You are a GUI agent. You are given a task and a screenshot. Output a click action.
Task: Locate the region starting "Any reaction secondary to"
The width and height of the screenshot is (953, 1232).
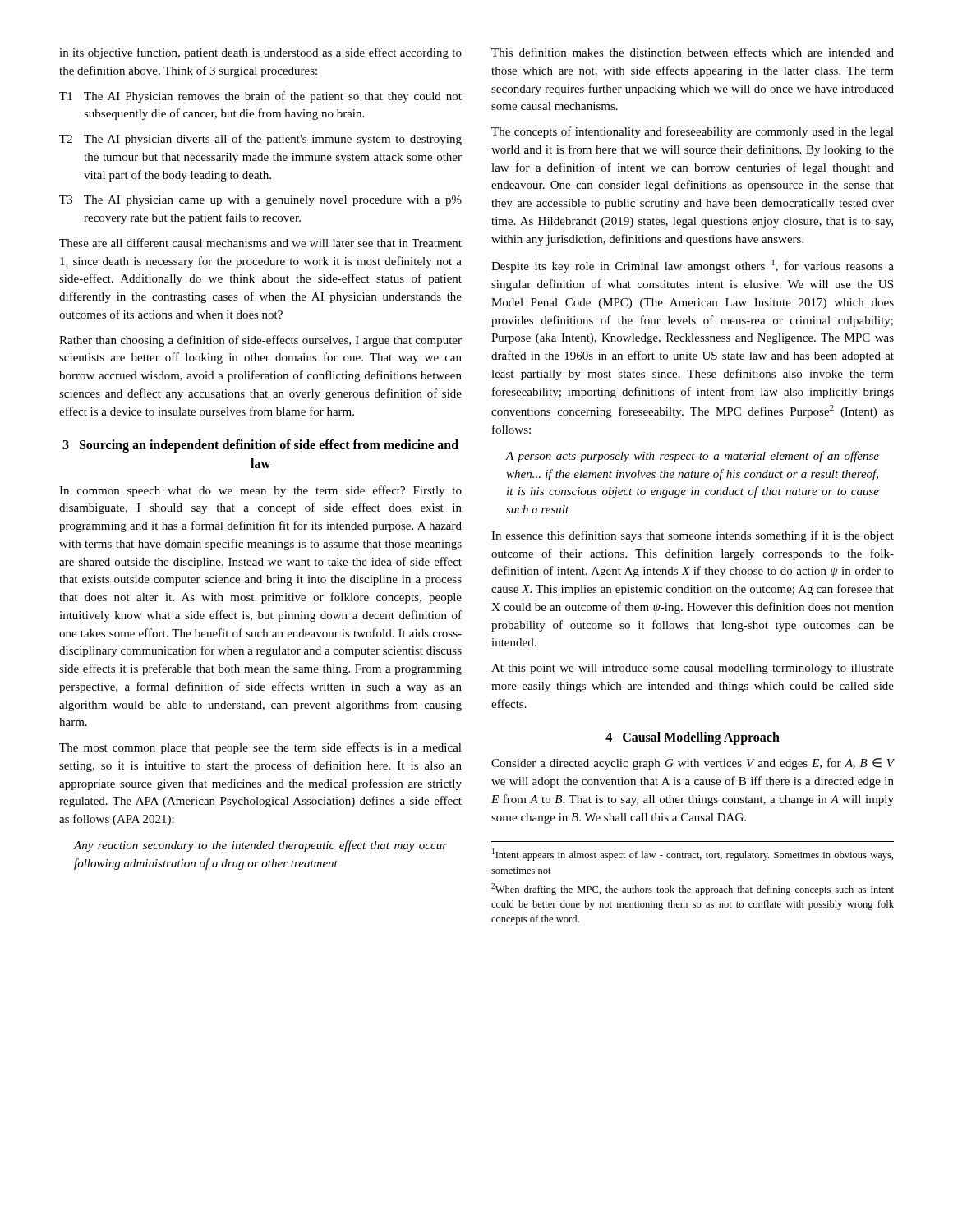pos(260,855)
